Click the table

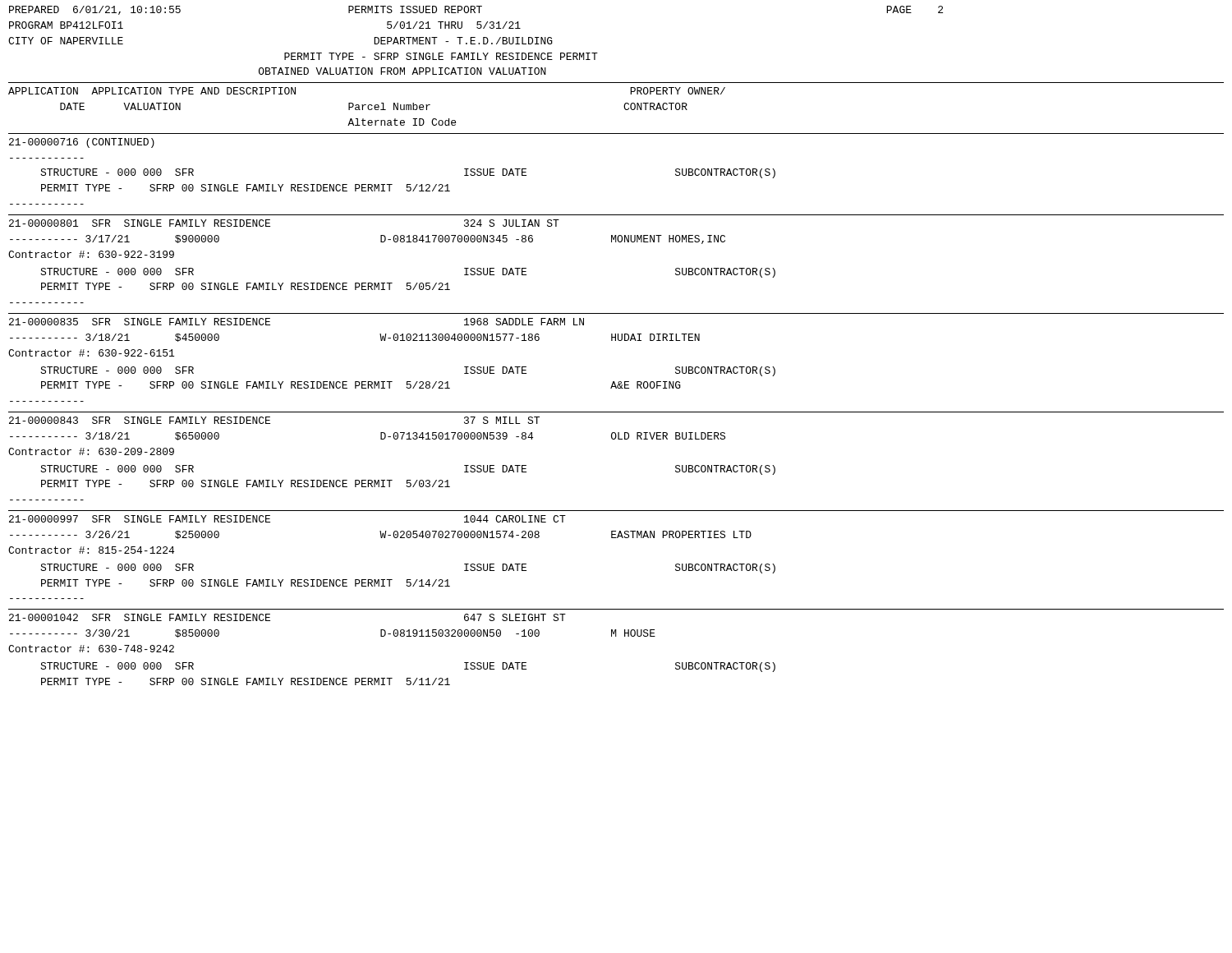[x=616, y=388]
